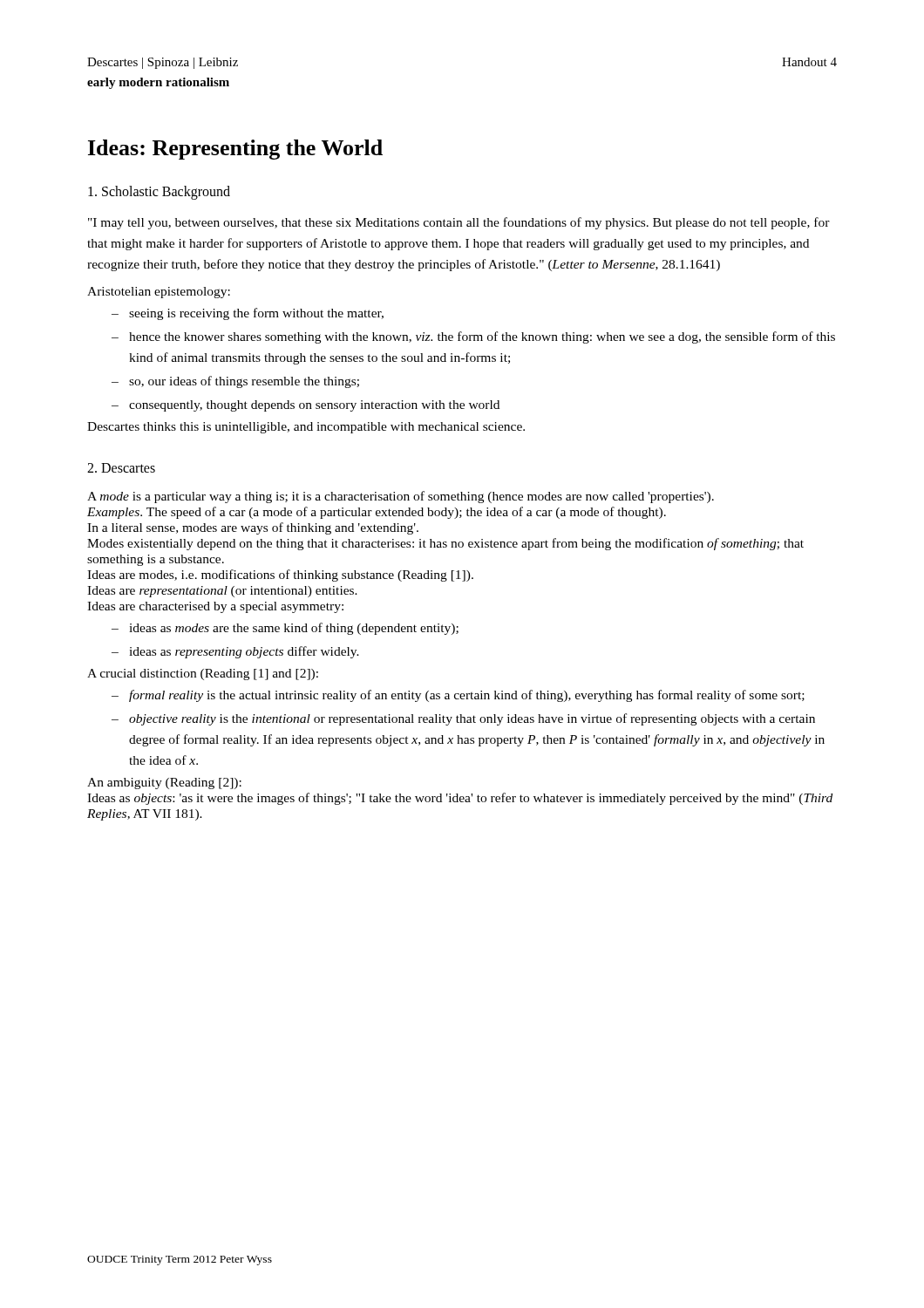Locate the list item that says "ideas as representing objects differ widely."
This screenshot has height=1308, width=924.
235,652
